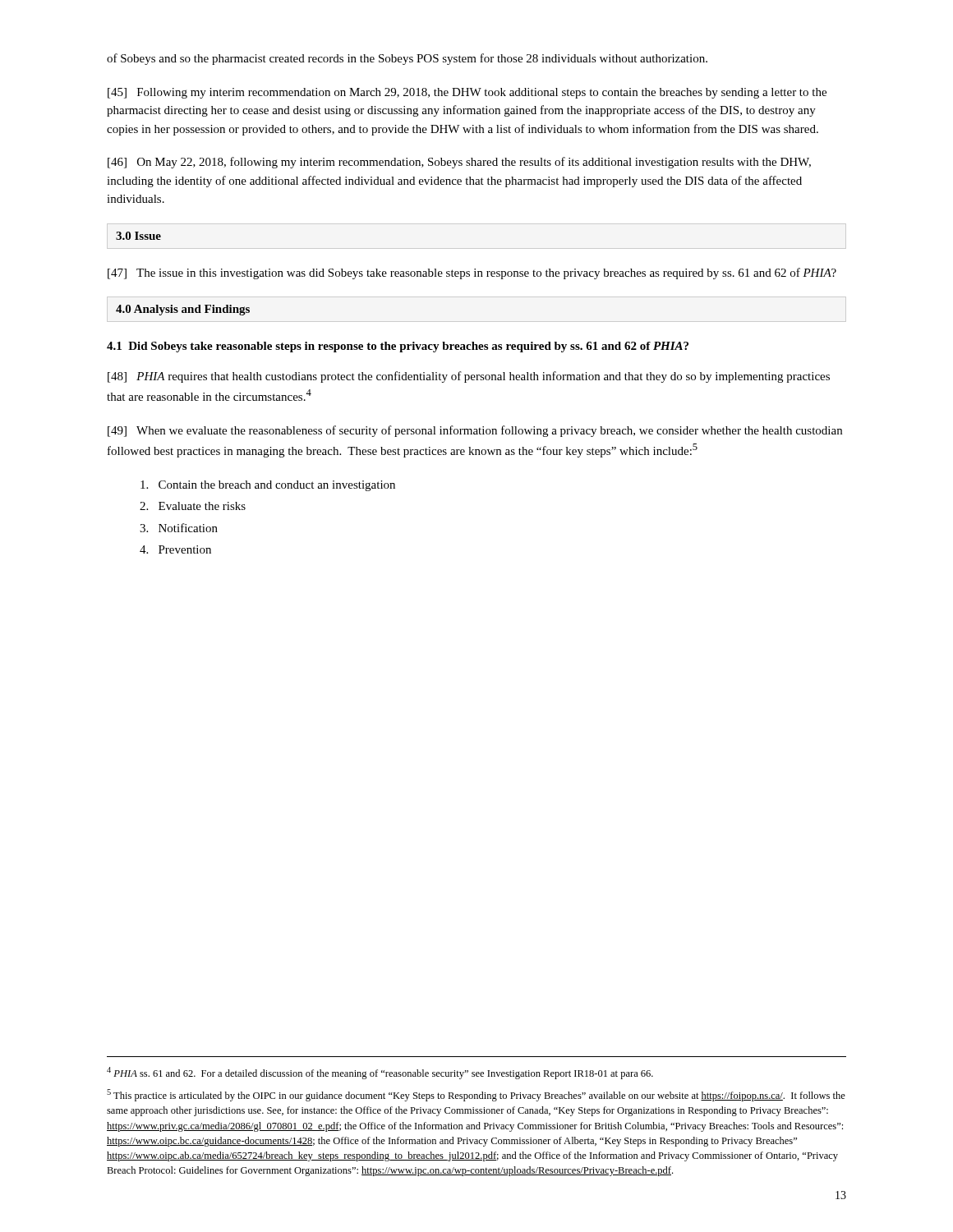Click on the text block containing "of Sobeys and so the pharmacist"
This screenshot has height=1232, width=953.
tap(408, 58)
